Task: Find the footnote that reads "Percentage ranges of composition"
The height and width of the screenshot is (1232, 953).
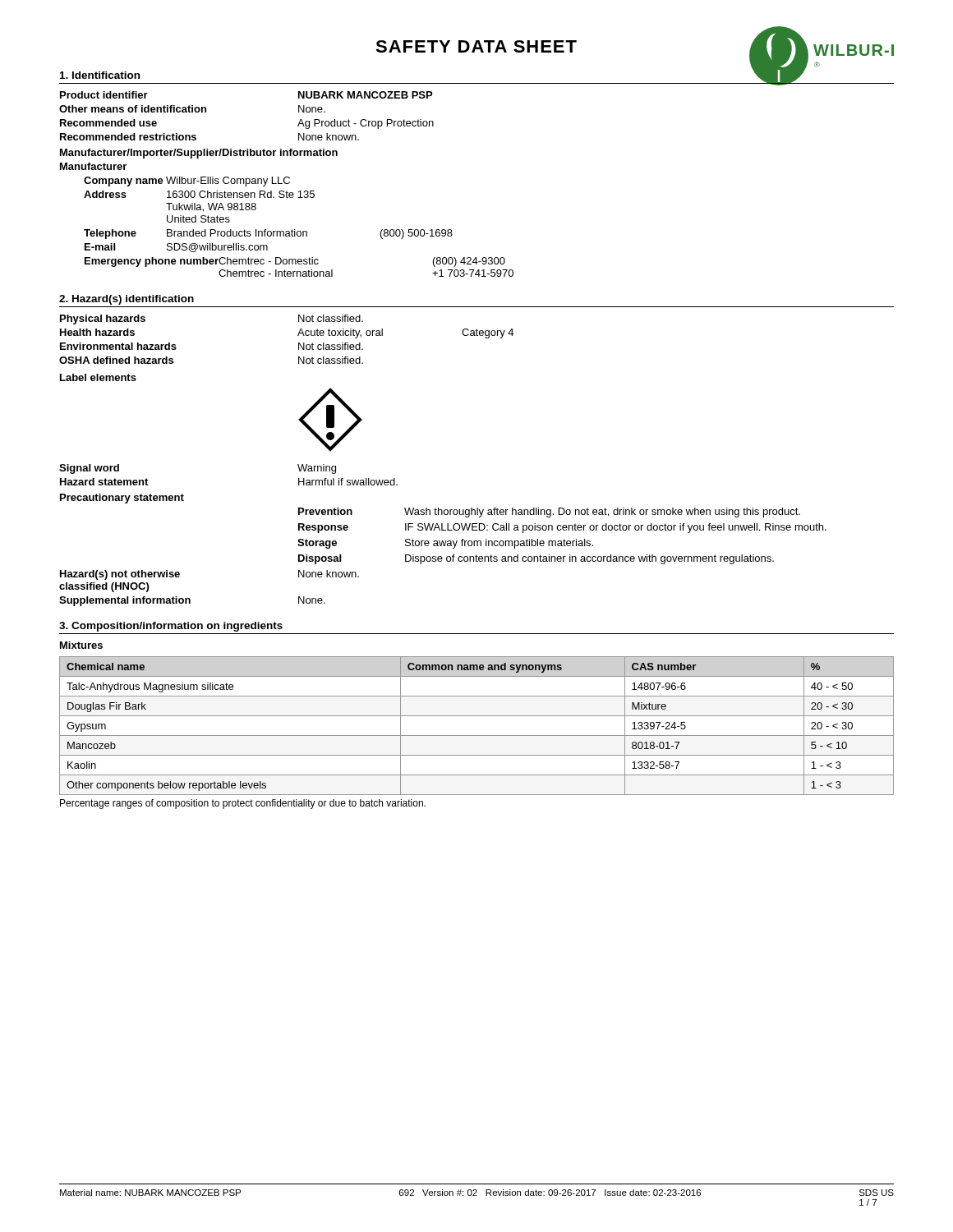Action: pyautogui.click(x=243, y=803)
